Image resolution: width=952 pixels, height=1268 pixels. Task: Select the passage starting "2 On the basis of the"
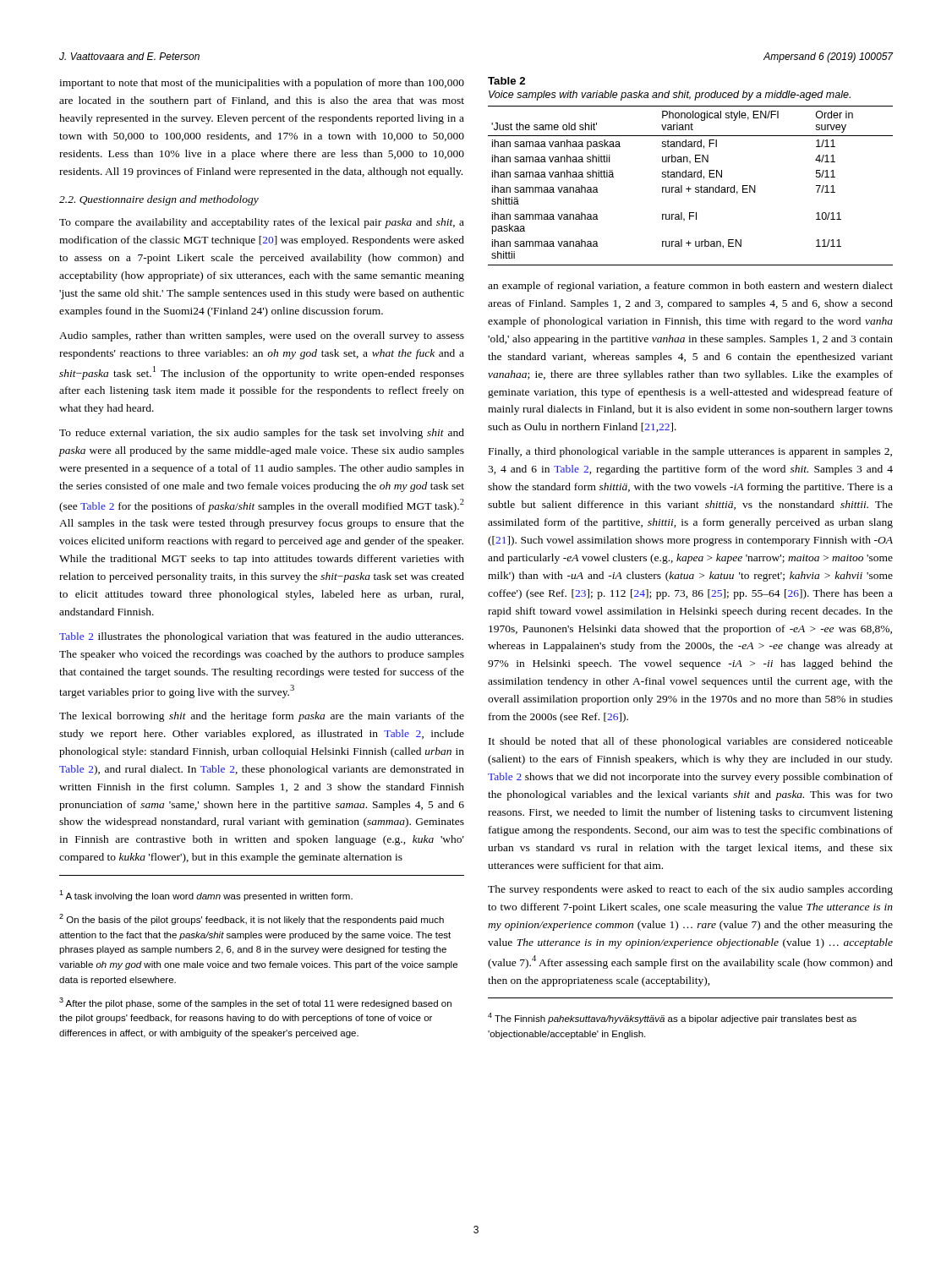pos(262,950)
